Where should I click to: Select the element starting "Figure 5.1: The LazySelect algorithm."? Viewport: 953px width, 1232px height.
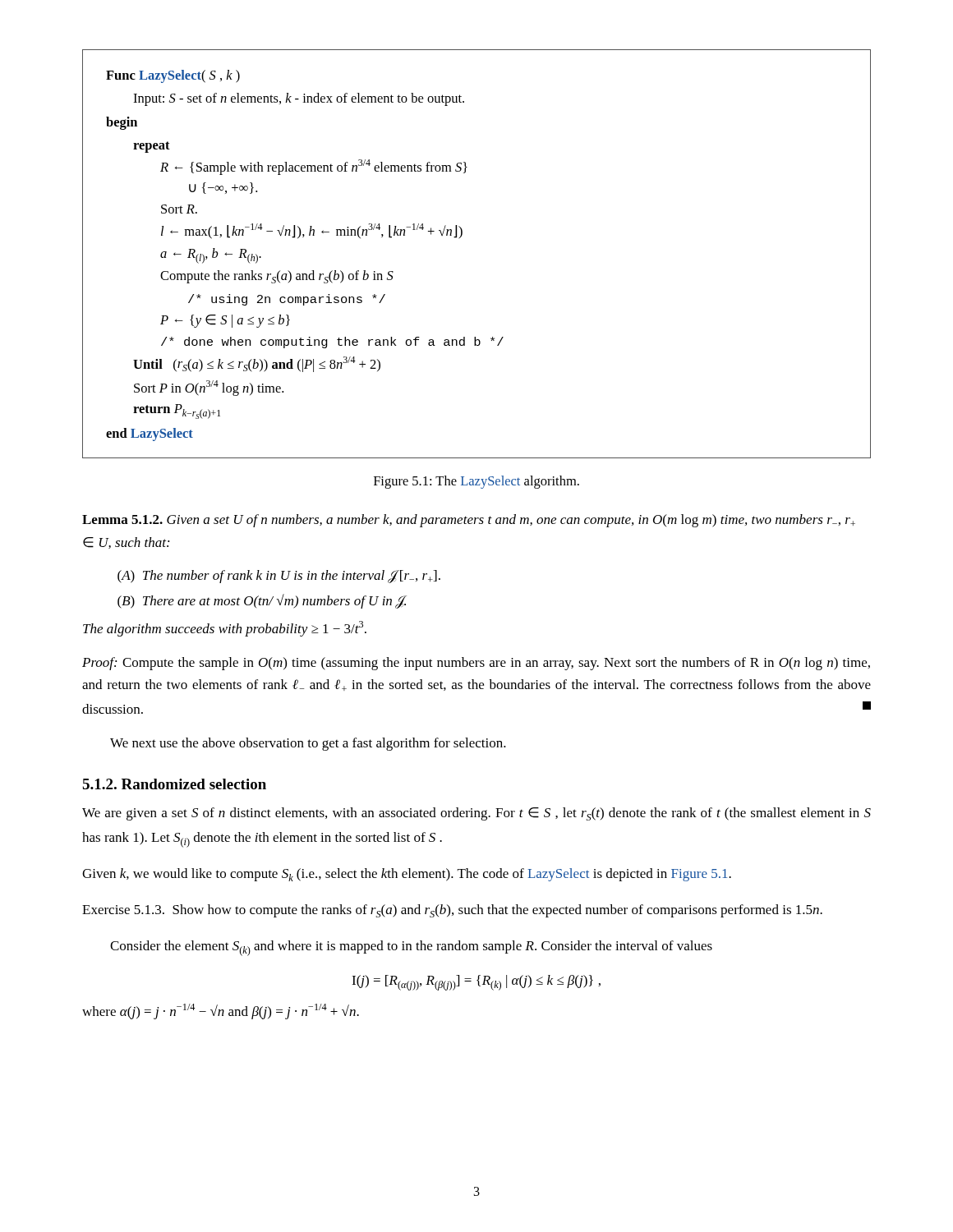pos(476,480)
